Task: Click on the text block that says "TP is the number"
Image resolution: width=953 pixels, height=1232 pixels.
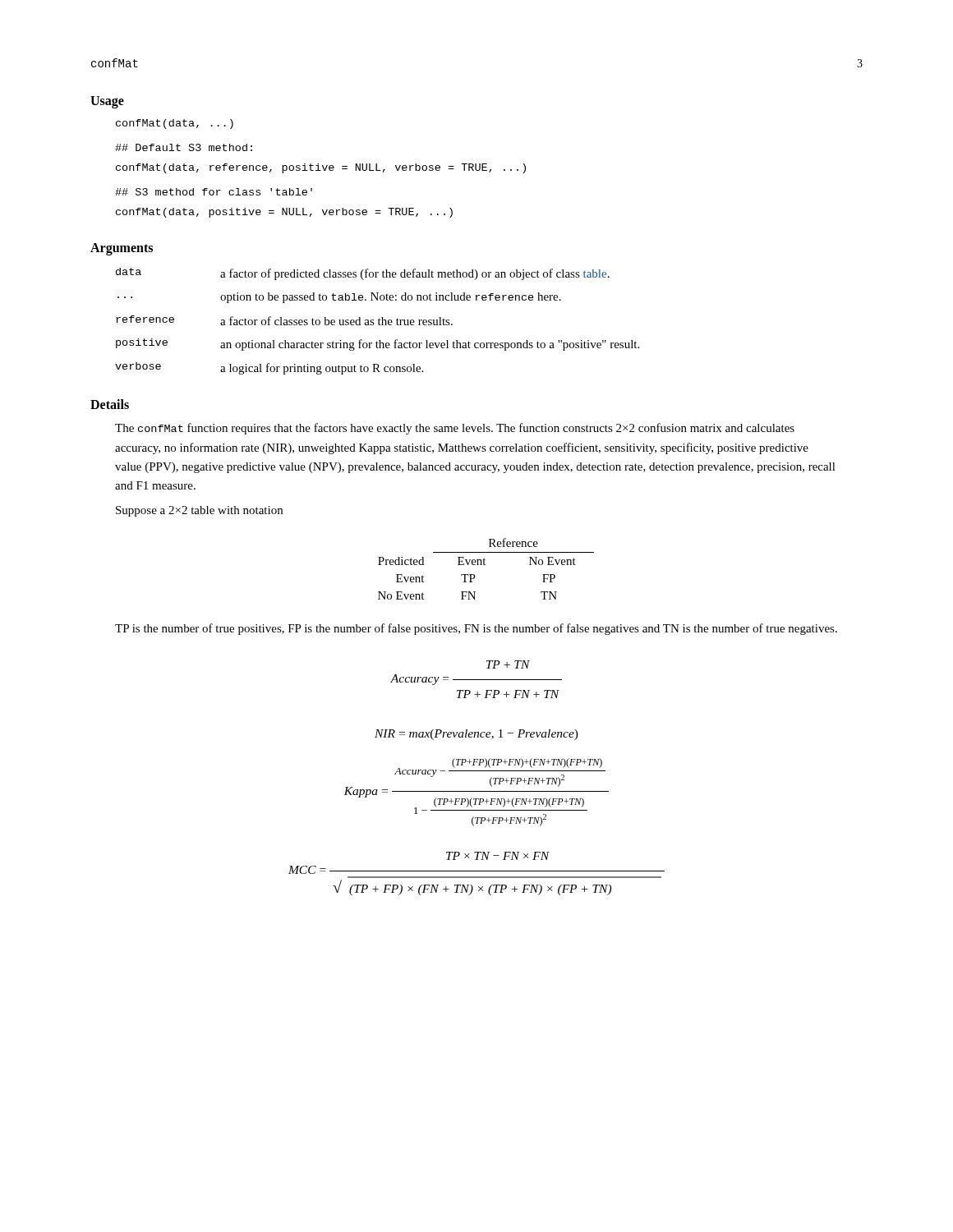Action: click(476, 628)
